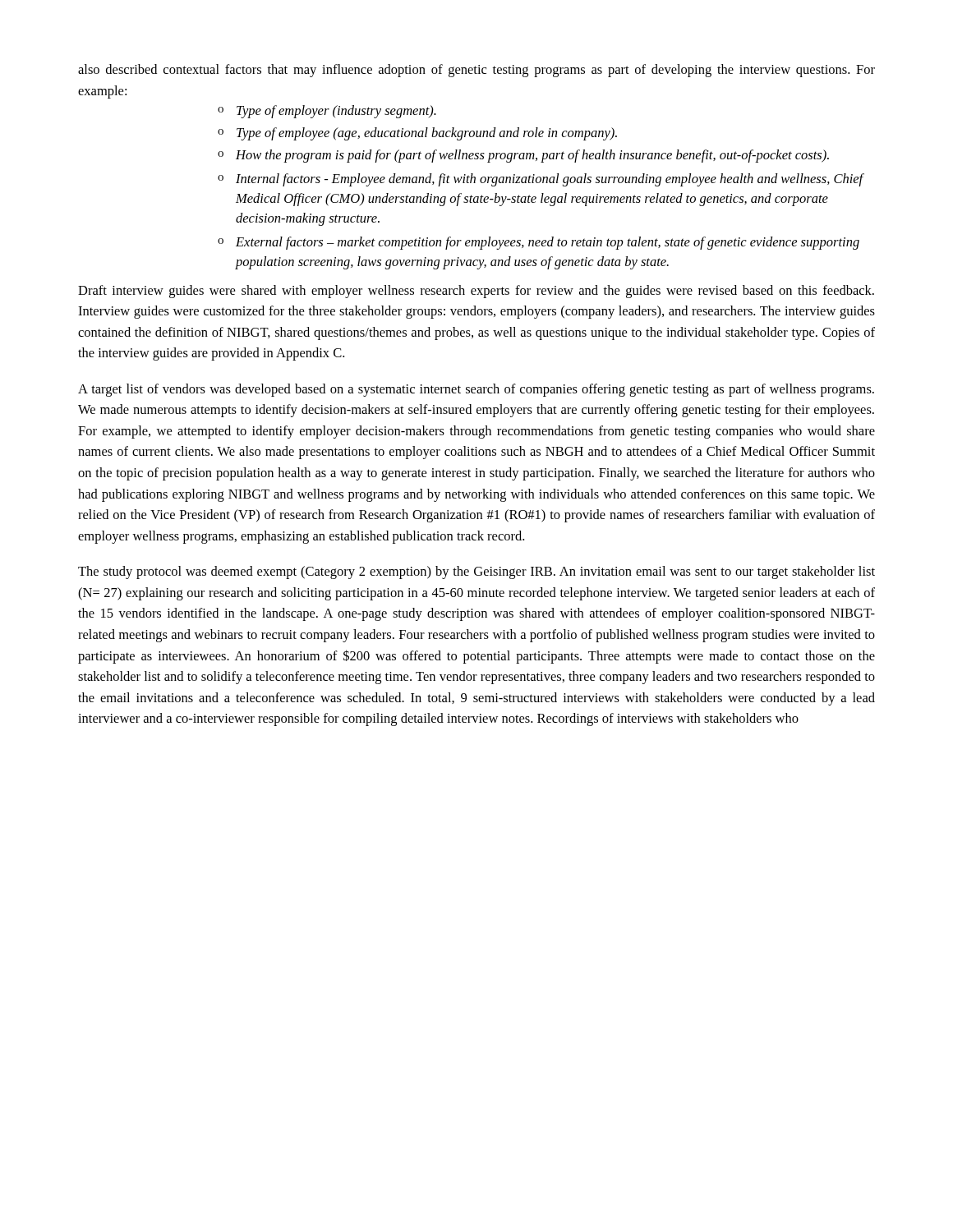
Task: Select the text block that reads "Draft interview guides were shared with"
Action: [476, 321]
